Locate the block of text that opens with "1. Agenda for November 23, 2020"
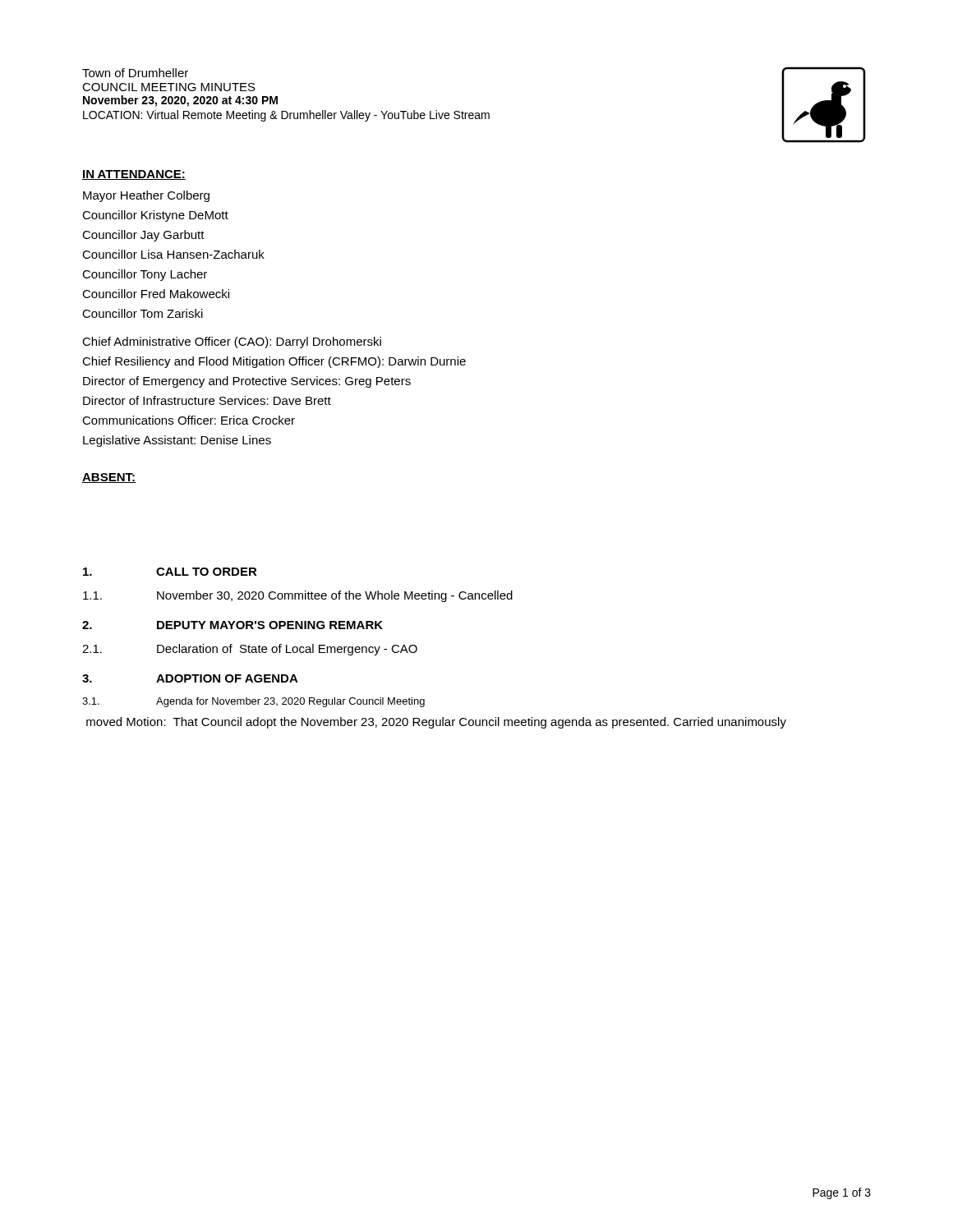This screenshot has height=1232, width=953. 254,701
